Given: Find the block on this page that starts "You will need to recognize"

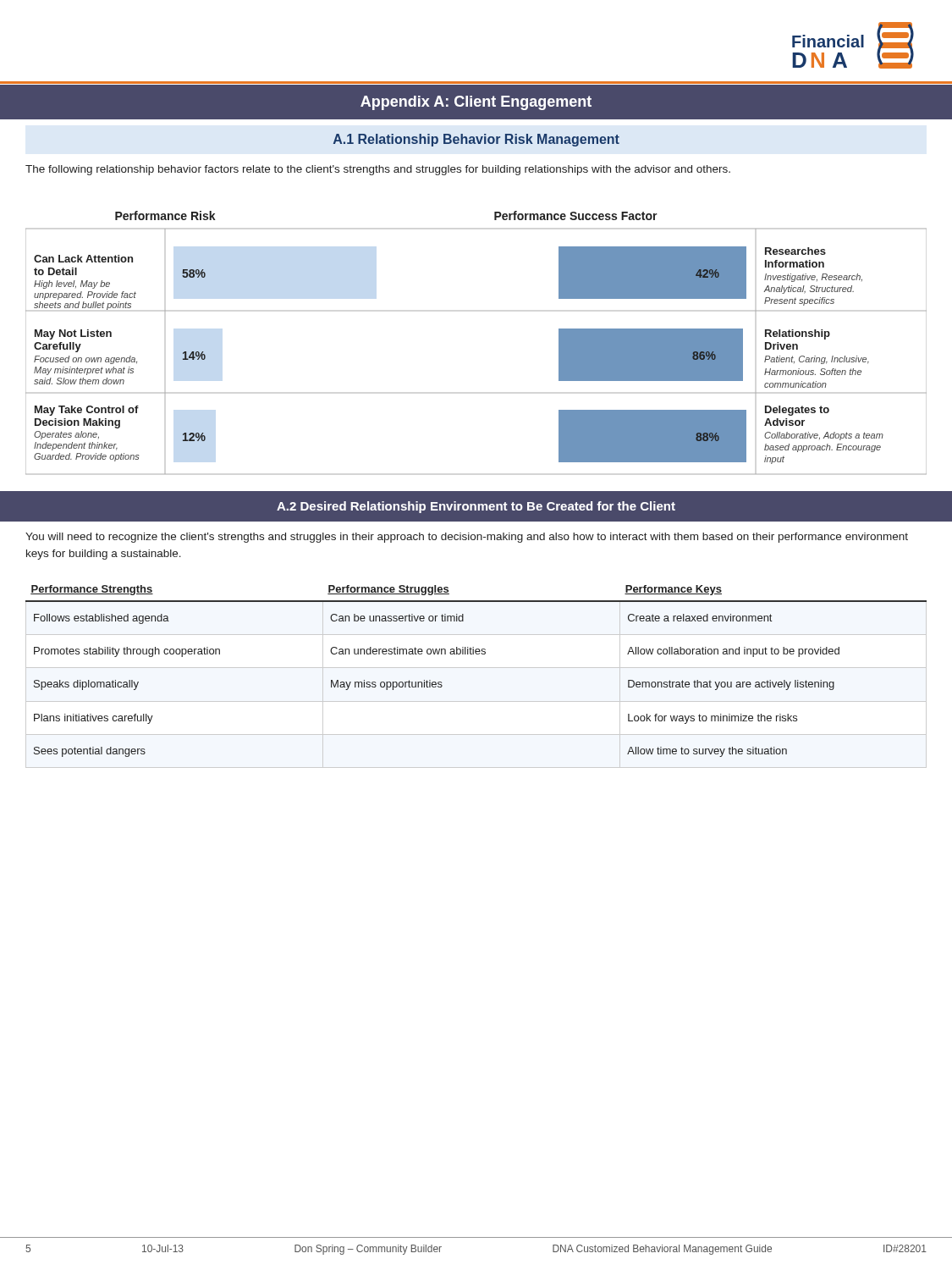Looking at the screenshot, I should point(467,545).
